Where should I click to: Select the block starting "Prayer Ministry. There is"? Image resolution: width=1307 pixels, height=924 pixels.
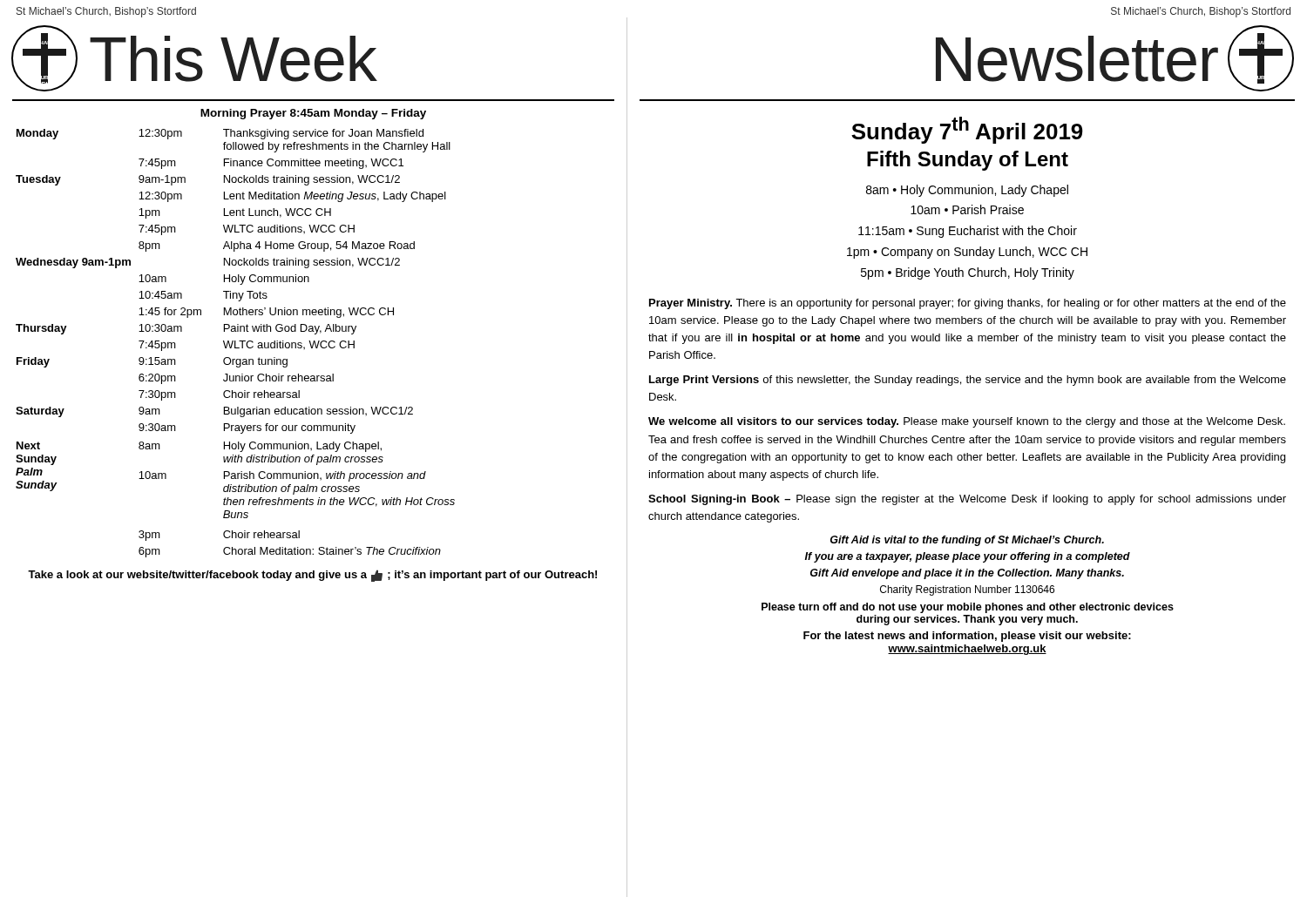tap(967, 329)
